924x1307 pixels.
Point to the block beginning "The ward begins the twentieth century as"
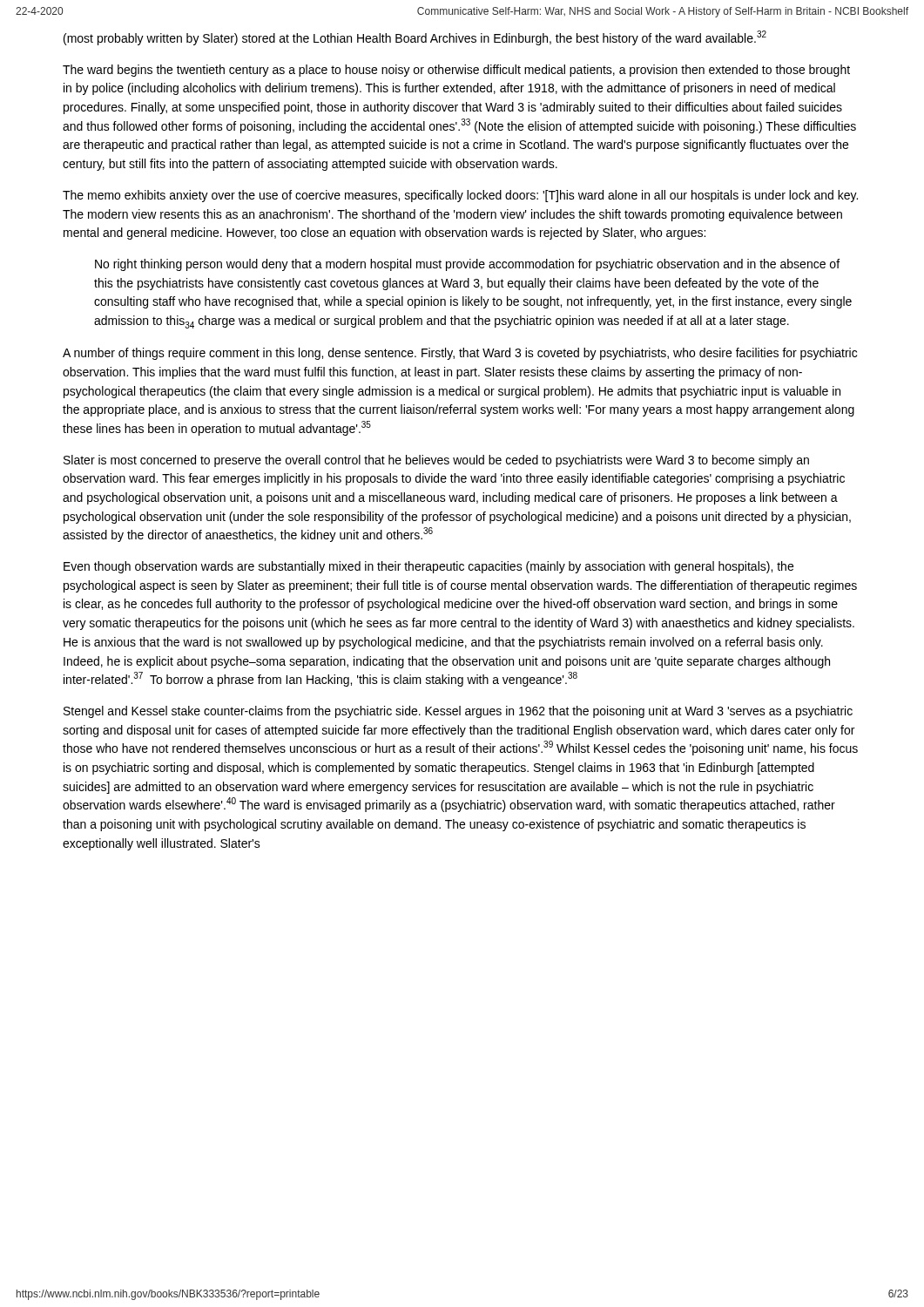coord(460,117)
